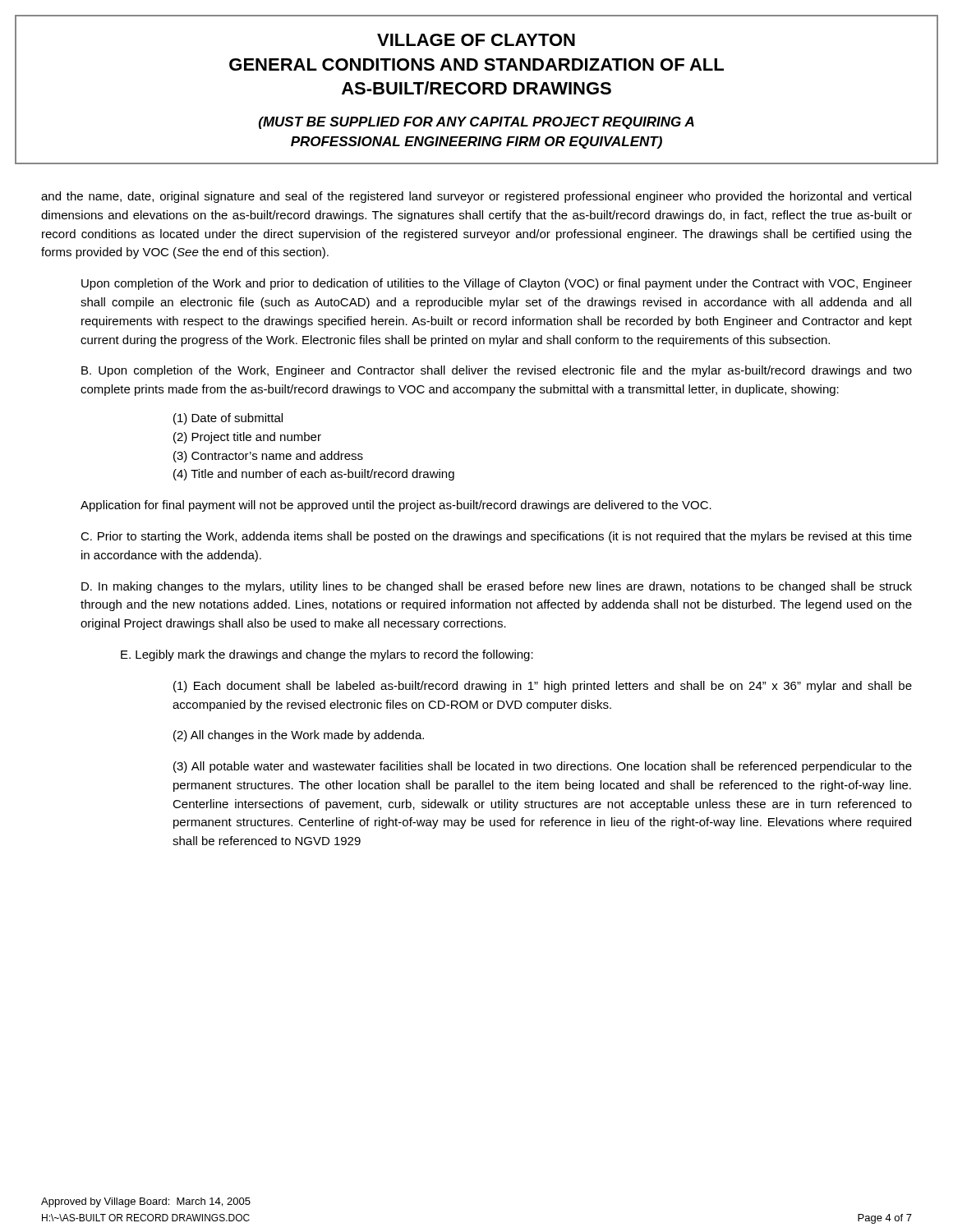Find the block on this page that starts "(3) All potable water"
Viewport: 953px width, 1232px height.
click(542, 803)
